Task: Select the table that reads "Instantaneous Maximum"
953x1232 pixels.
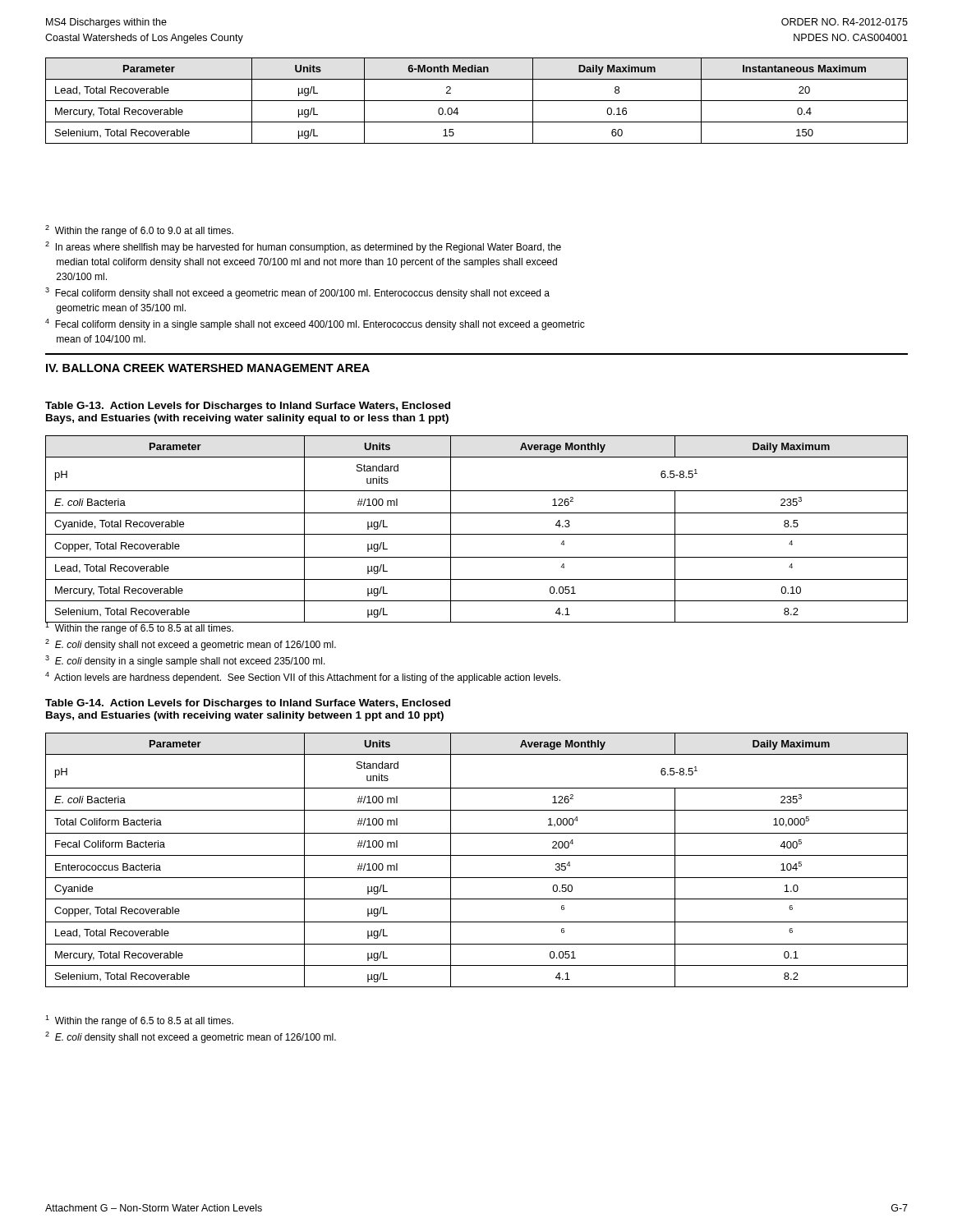Action: (x=476, y=101)
